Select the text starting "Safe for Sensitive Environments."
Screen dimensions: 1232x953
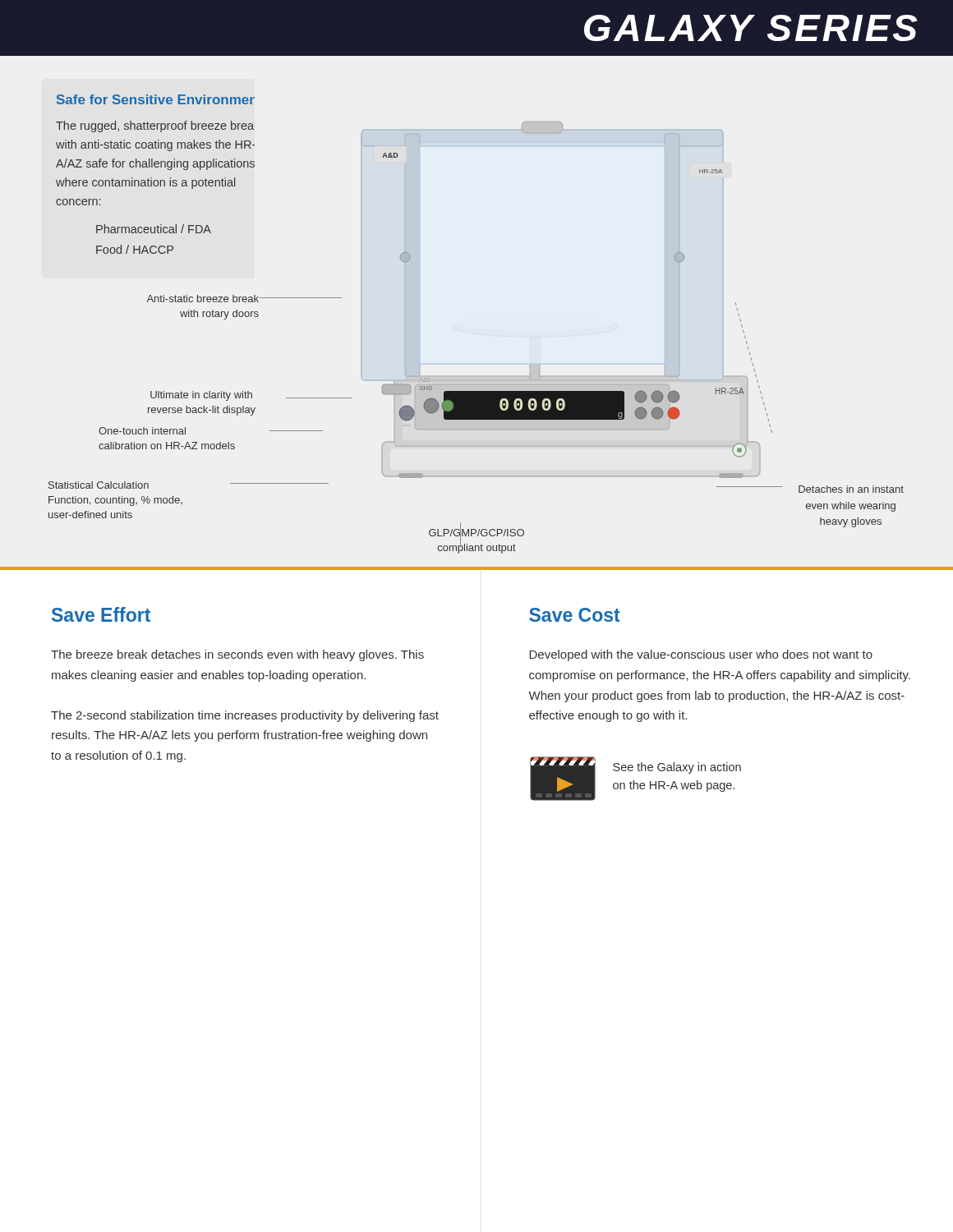click(165, 100)
